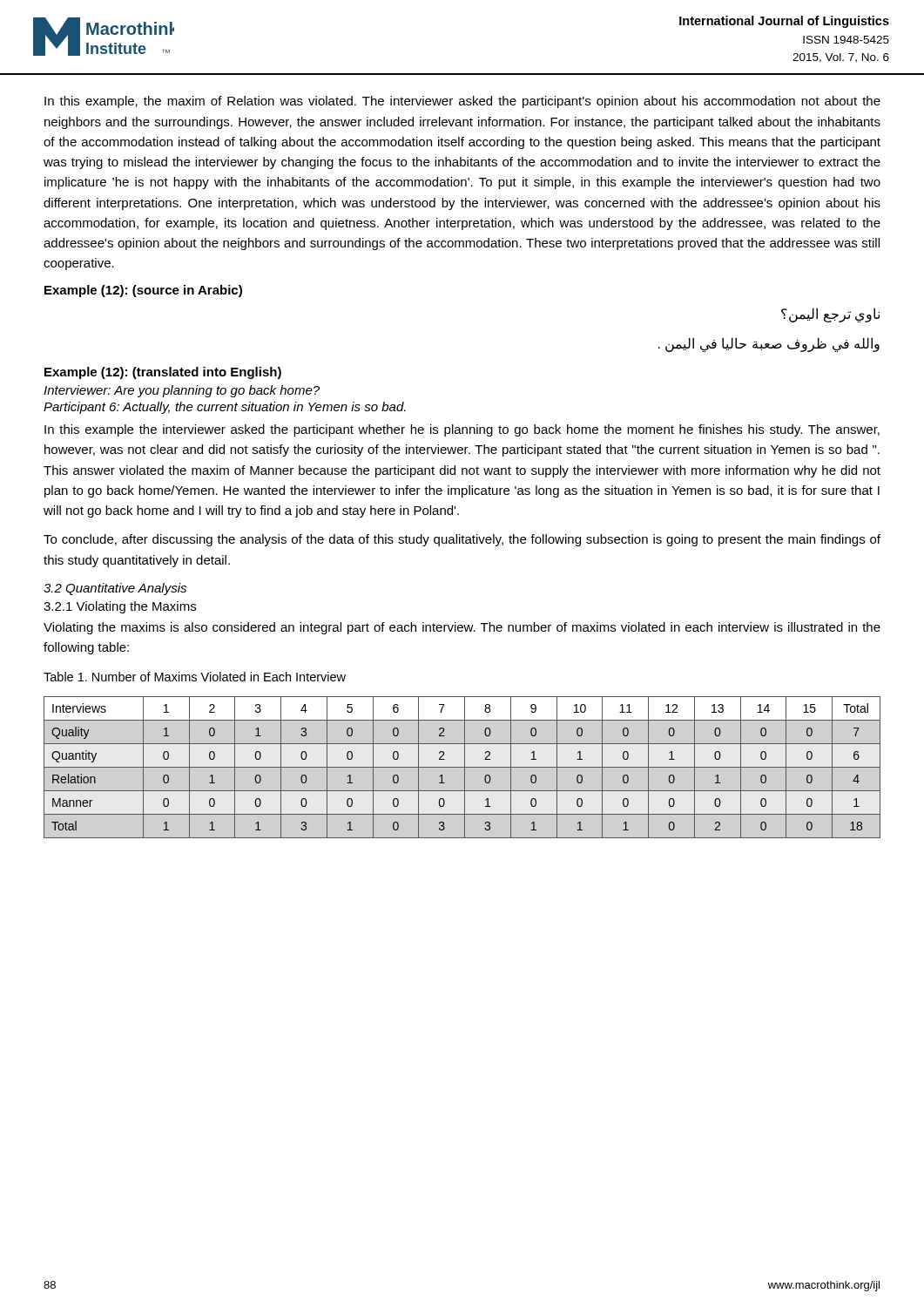Click on the text starting "To conclude, after discussing the"
The image size is (924, 1307).
pyautogui.click(x=462, y=549)
